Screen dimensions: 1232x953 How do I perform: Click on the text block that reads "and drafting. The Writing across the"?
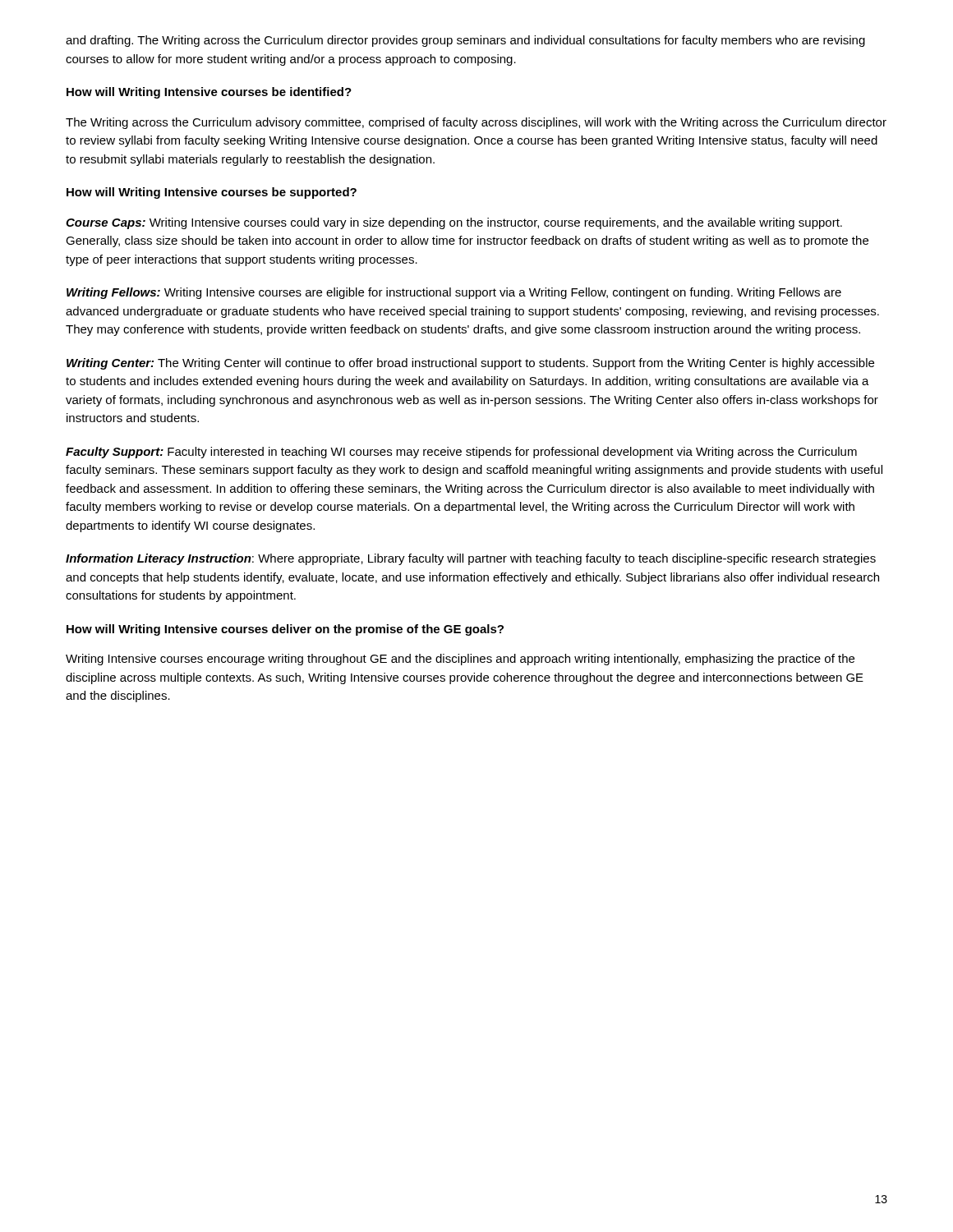coord(466,49)
